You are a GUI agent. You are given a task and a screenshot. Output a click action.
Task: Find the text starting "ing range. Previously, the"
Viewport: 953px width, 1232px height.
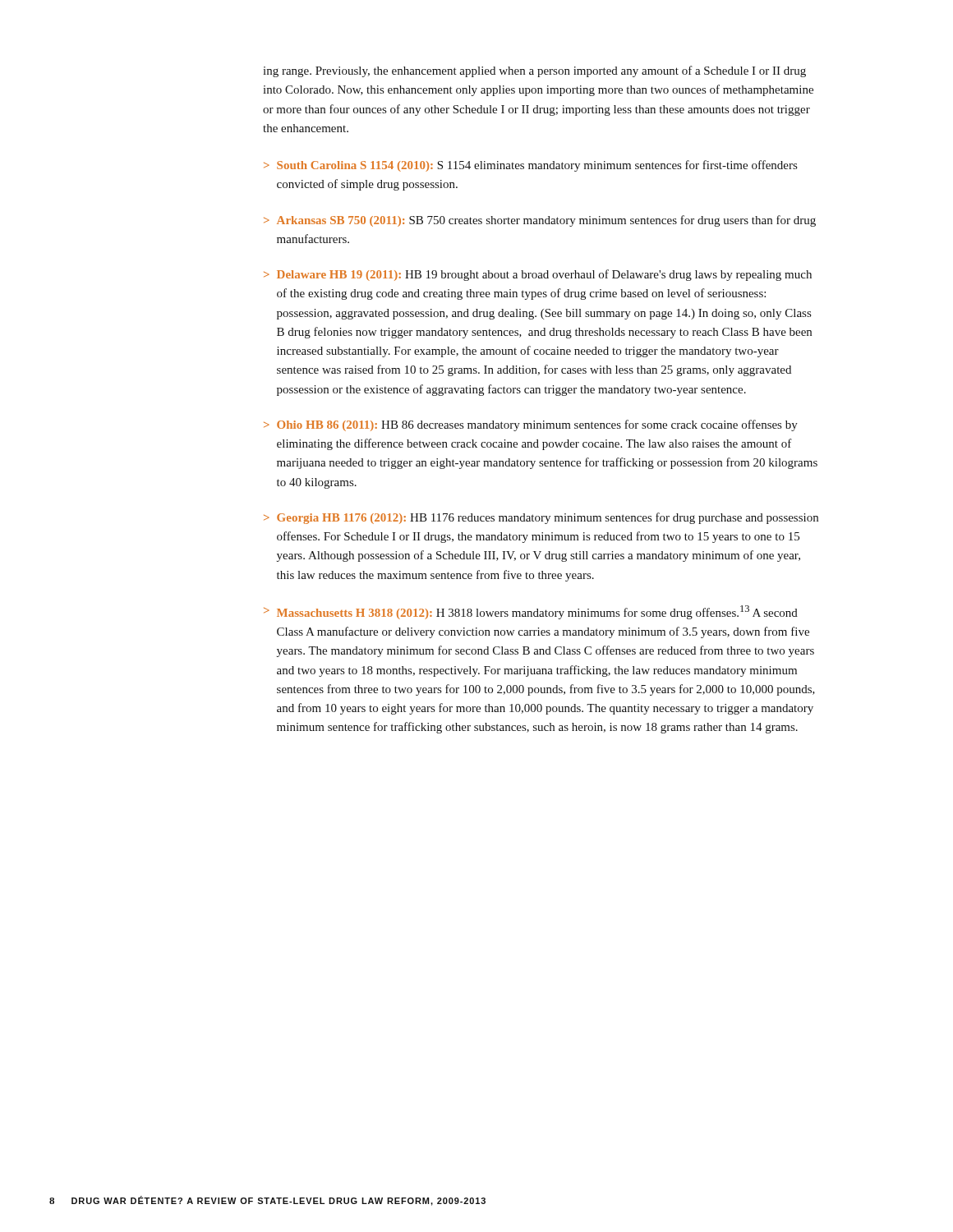542,100
